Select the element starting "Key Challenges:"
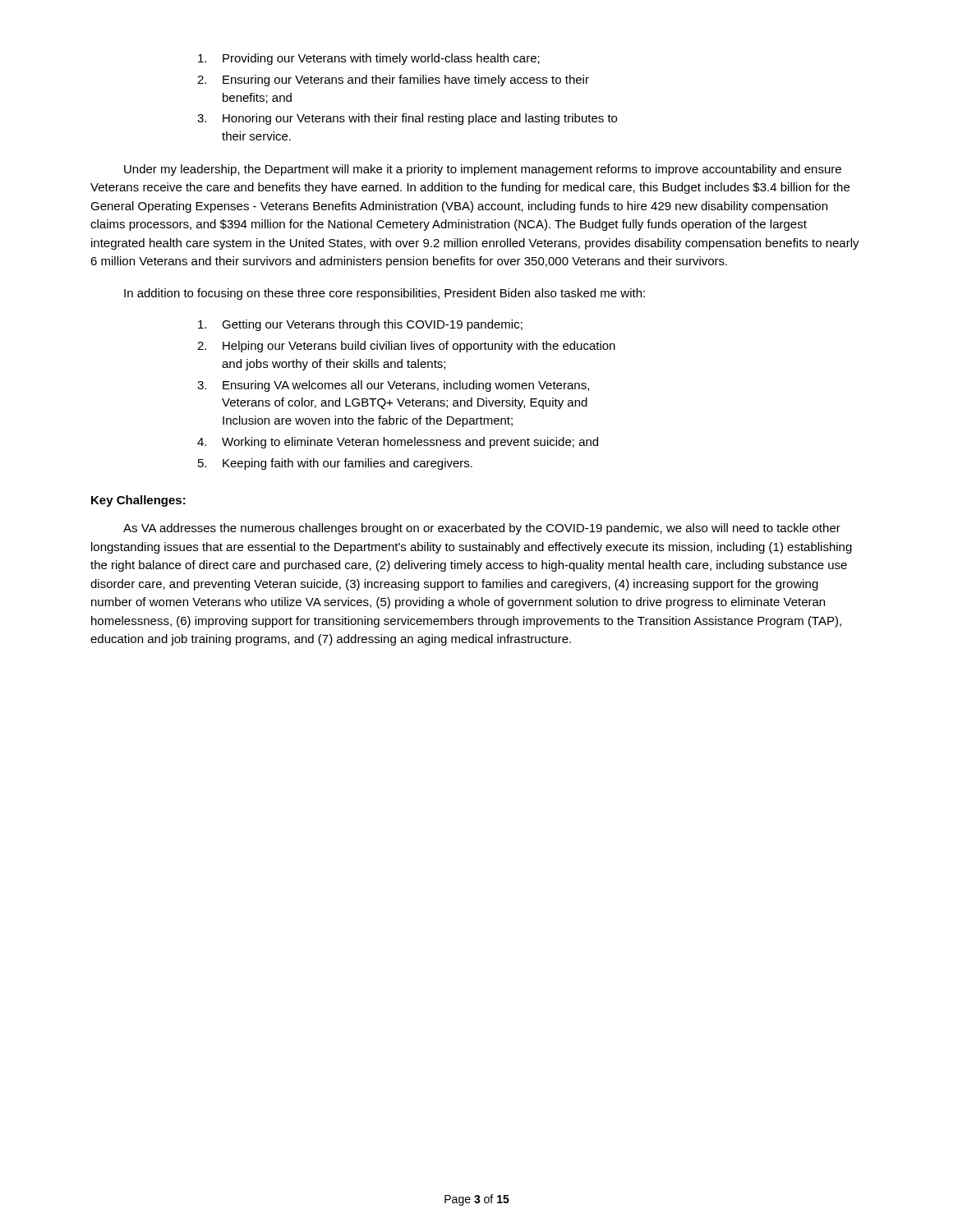This screenshot has width=953, height=1232. (138, 500)
